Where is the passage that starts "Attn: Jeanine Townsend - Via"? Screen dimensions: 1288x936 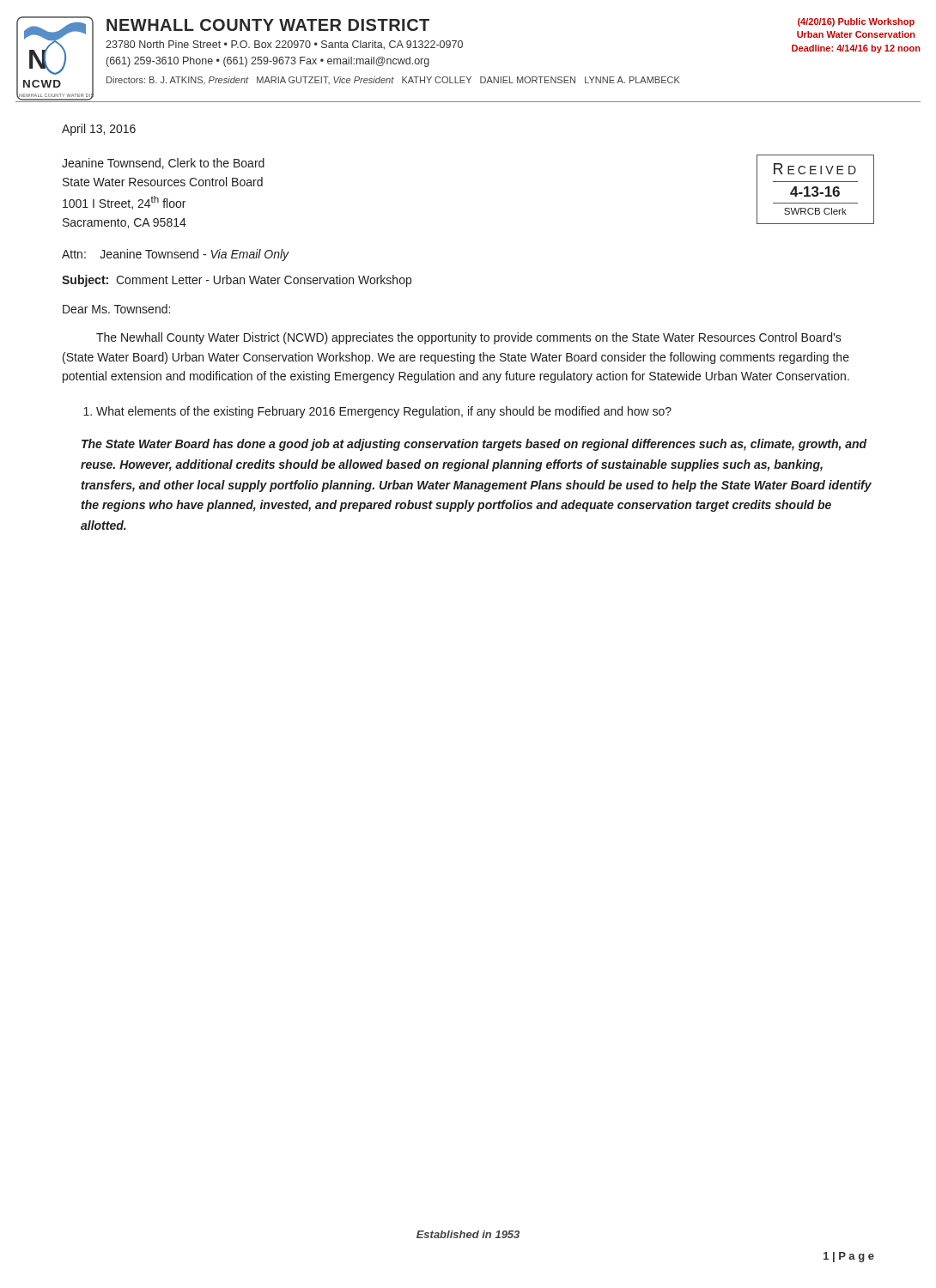pyautogui.click(x=175, y=255)
